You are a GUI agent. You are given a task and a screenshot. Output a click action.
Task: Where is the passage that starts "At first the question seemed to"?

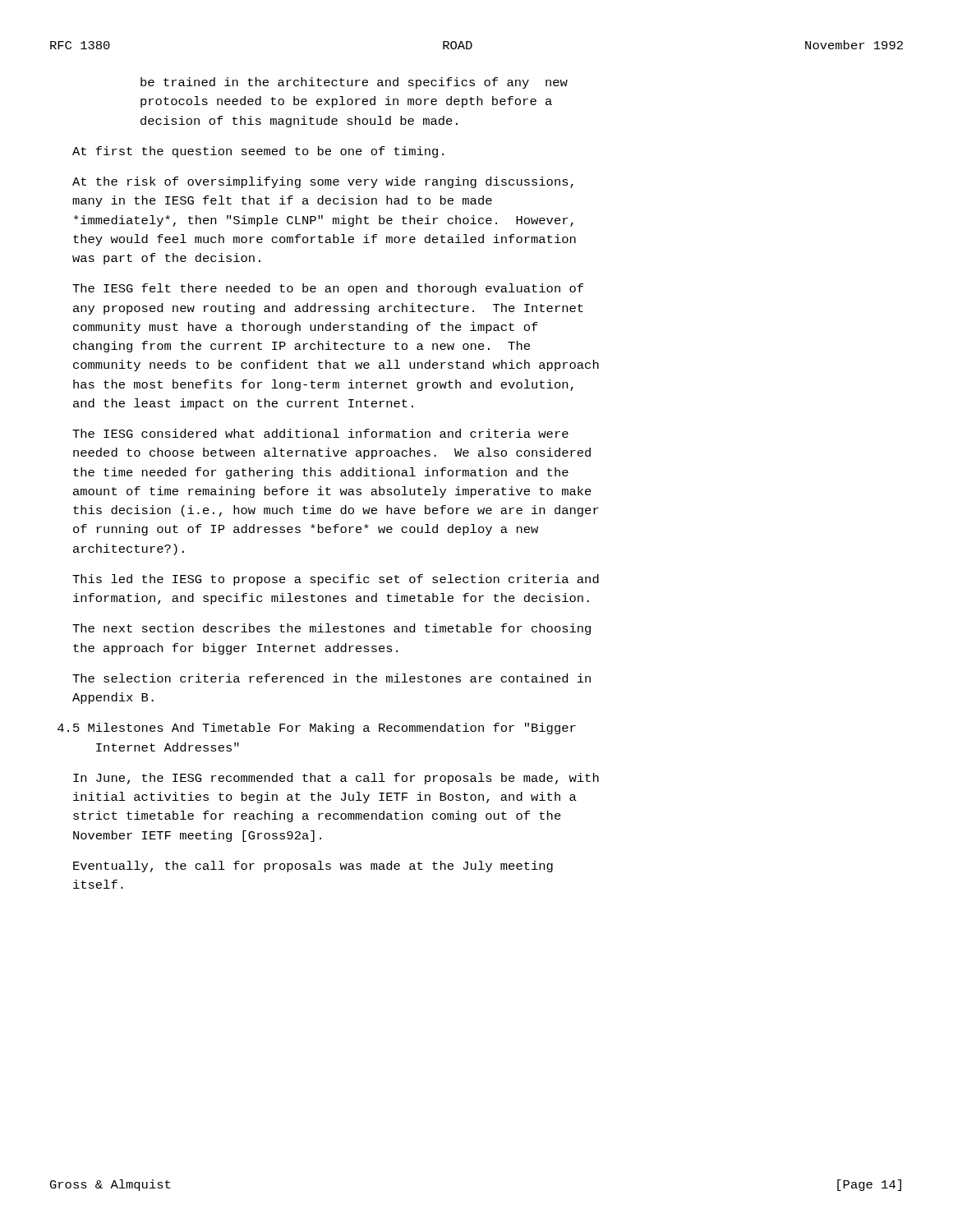[x=248, y=152]
